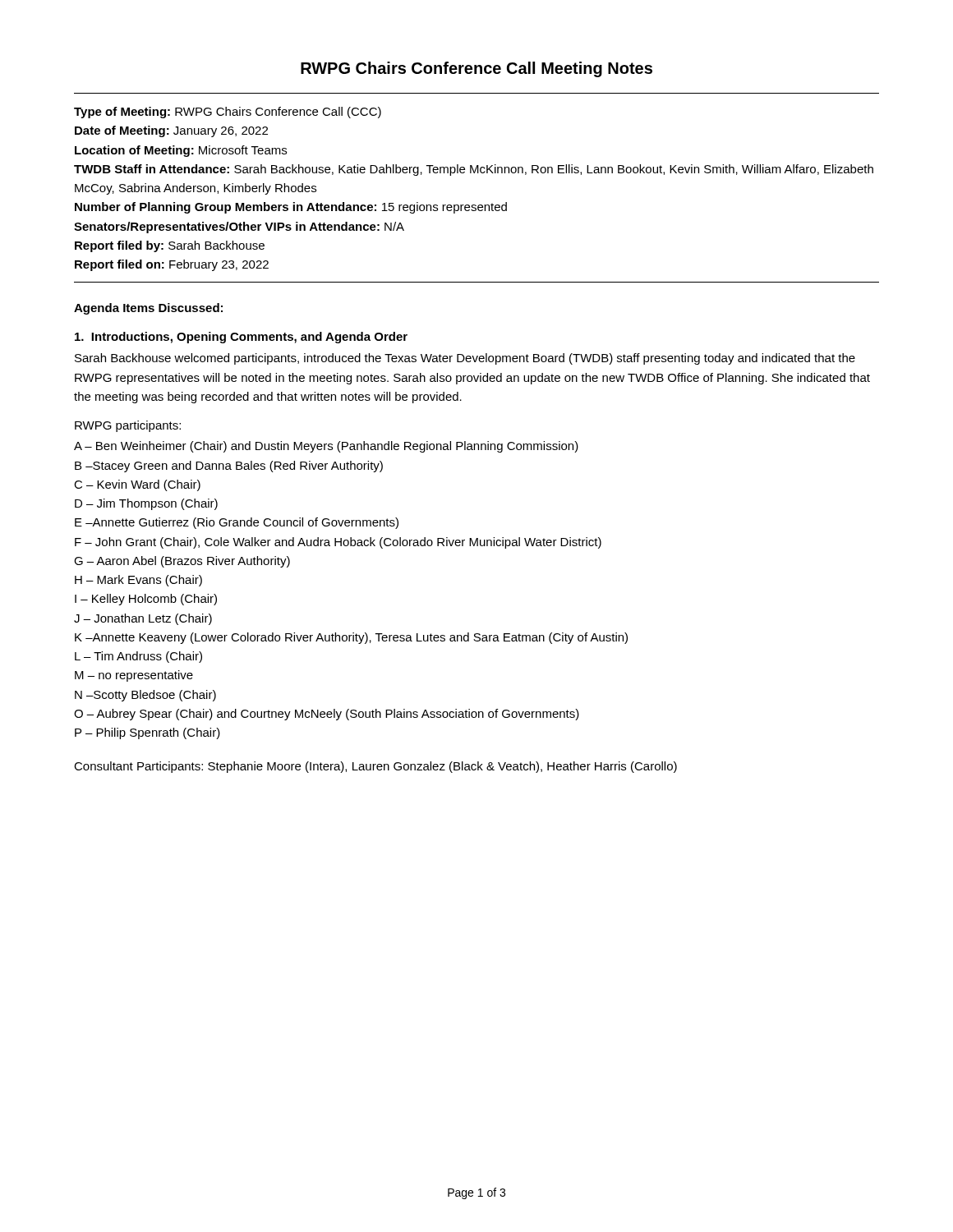Point to the block starting "1. Introductions, Opening Comments,"
The width and height of the screenshot is (953, 1232).
point(241,337)
